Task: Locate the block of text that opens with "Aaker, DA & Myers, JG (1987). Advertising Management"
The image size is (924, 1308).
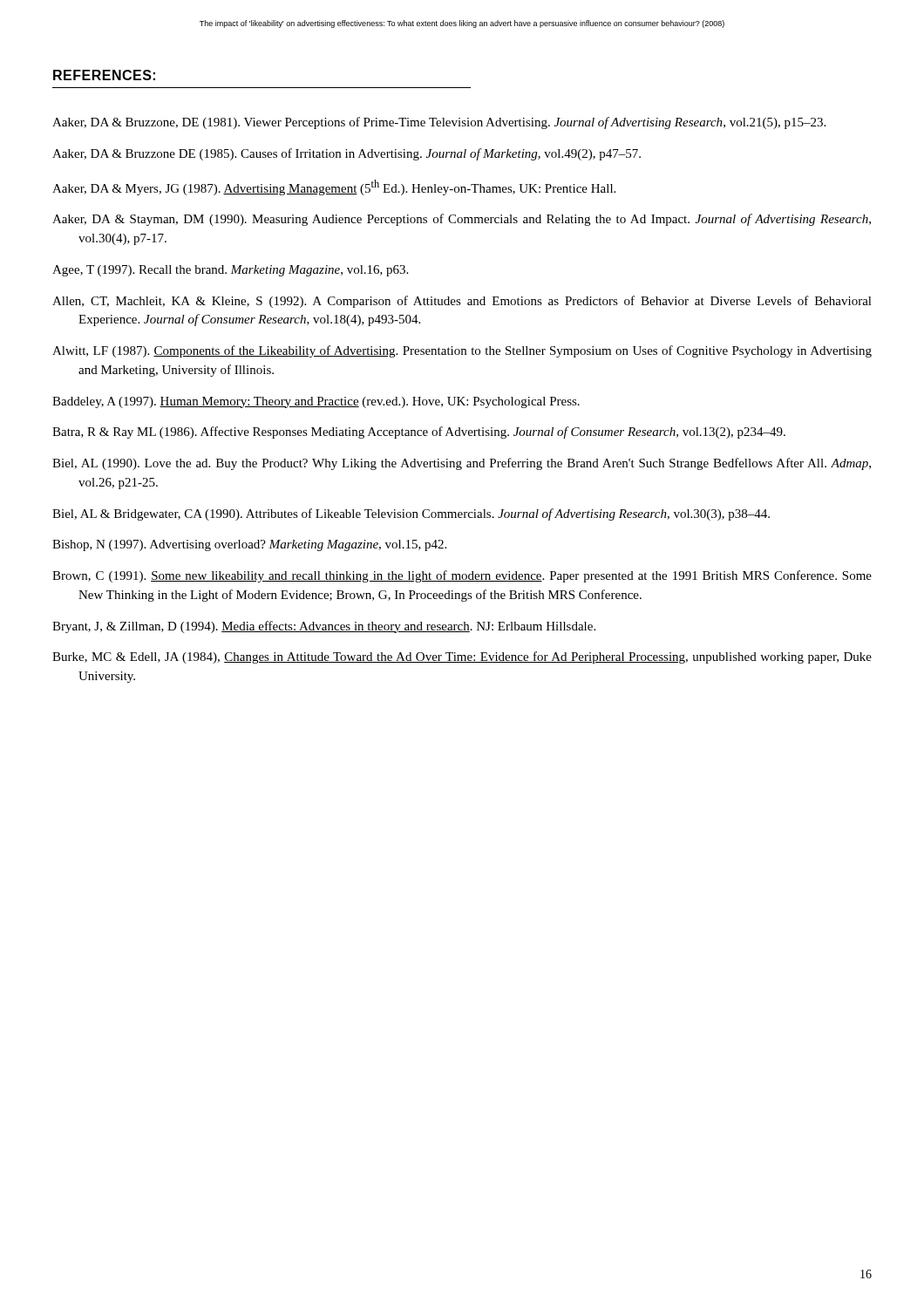Action: pyautogui.click(x=334, y=186)
